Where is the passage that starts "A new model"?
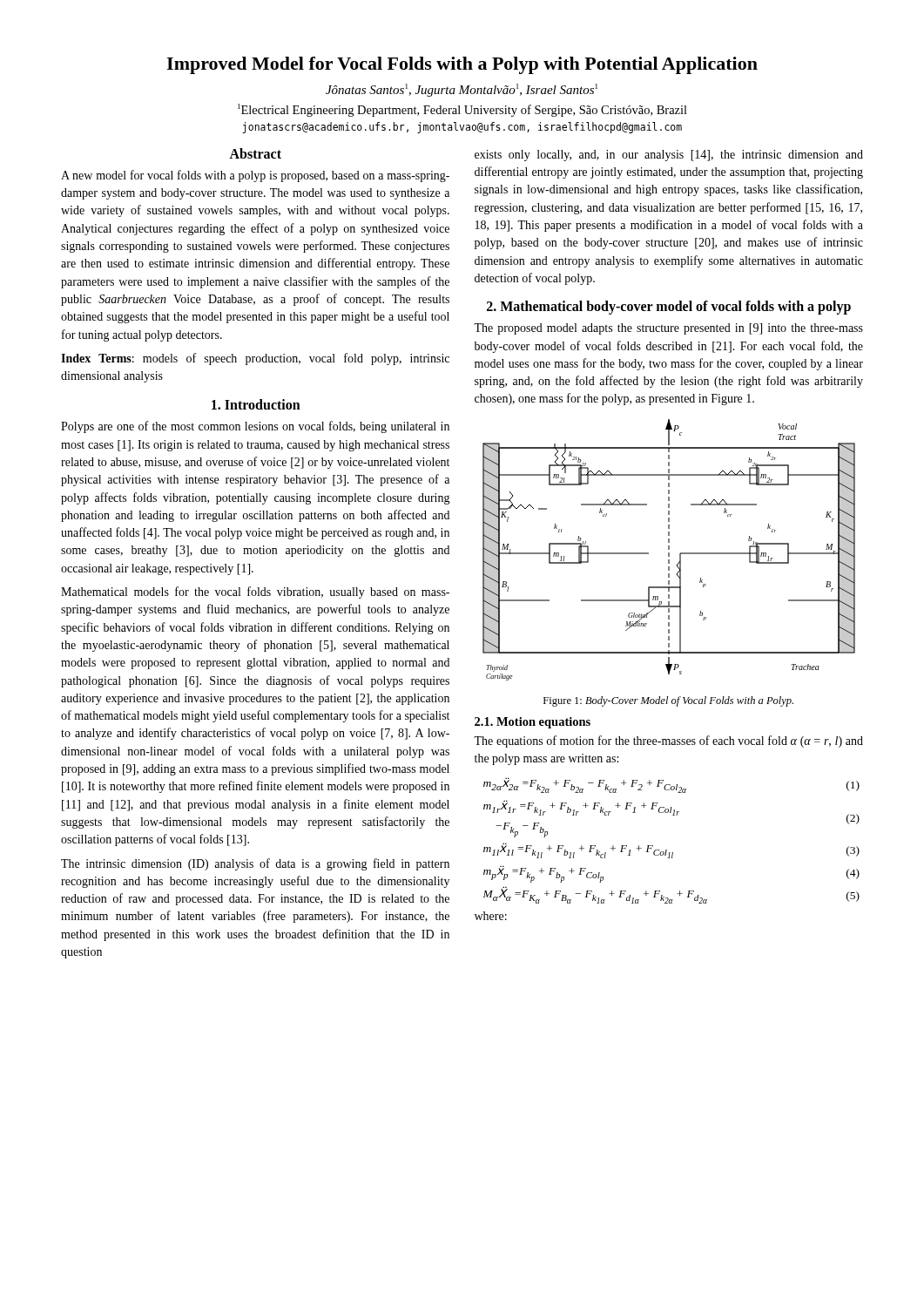Viewport: 924px width, 1307px height. [255, 256]
